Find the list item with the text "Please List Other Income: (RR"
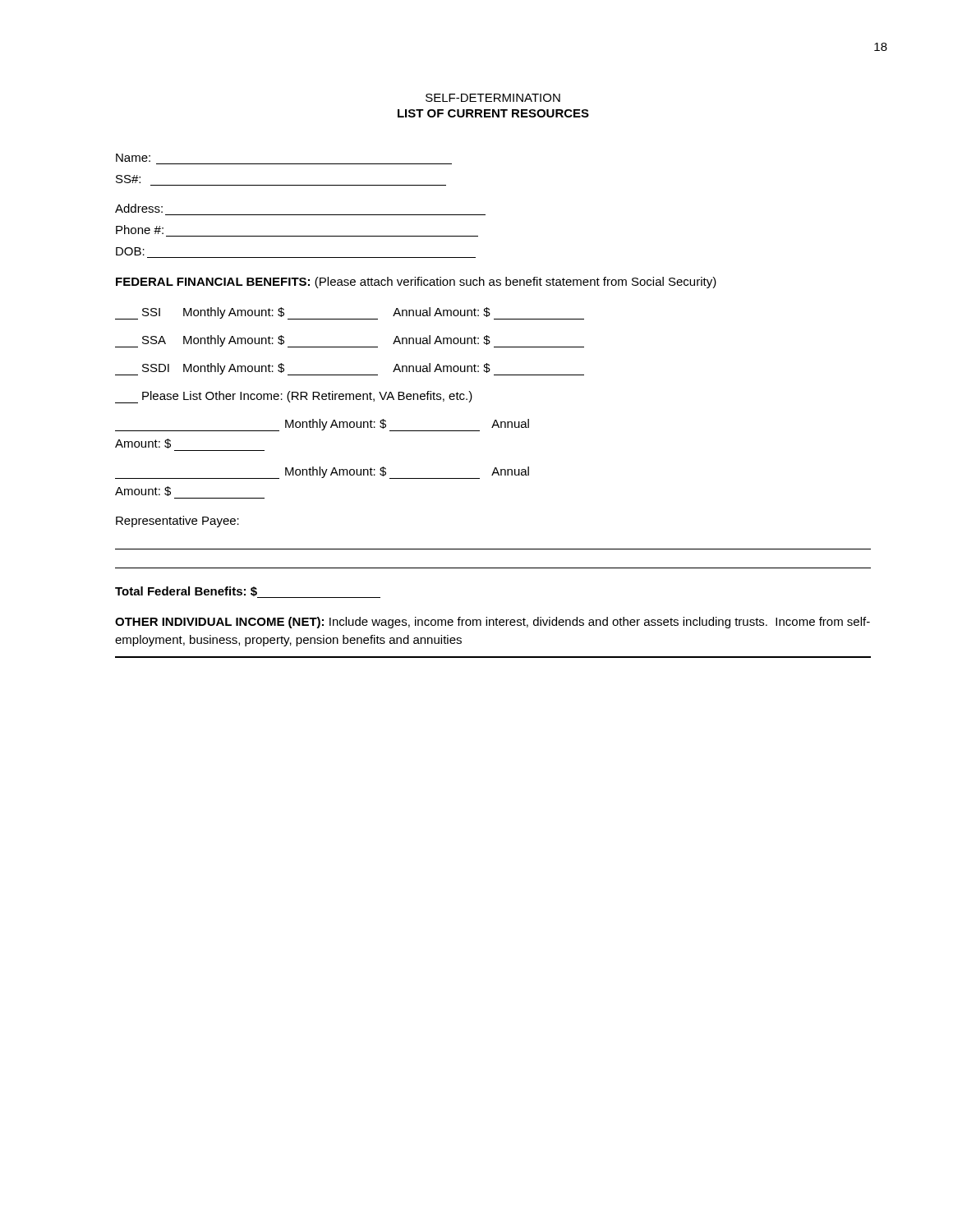 (x=294, y=395)
